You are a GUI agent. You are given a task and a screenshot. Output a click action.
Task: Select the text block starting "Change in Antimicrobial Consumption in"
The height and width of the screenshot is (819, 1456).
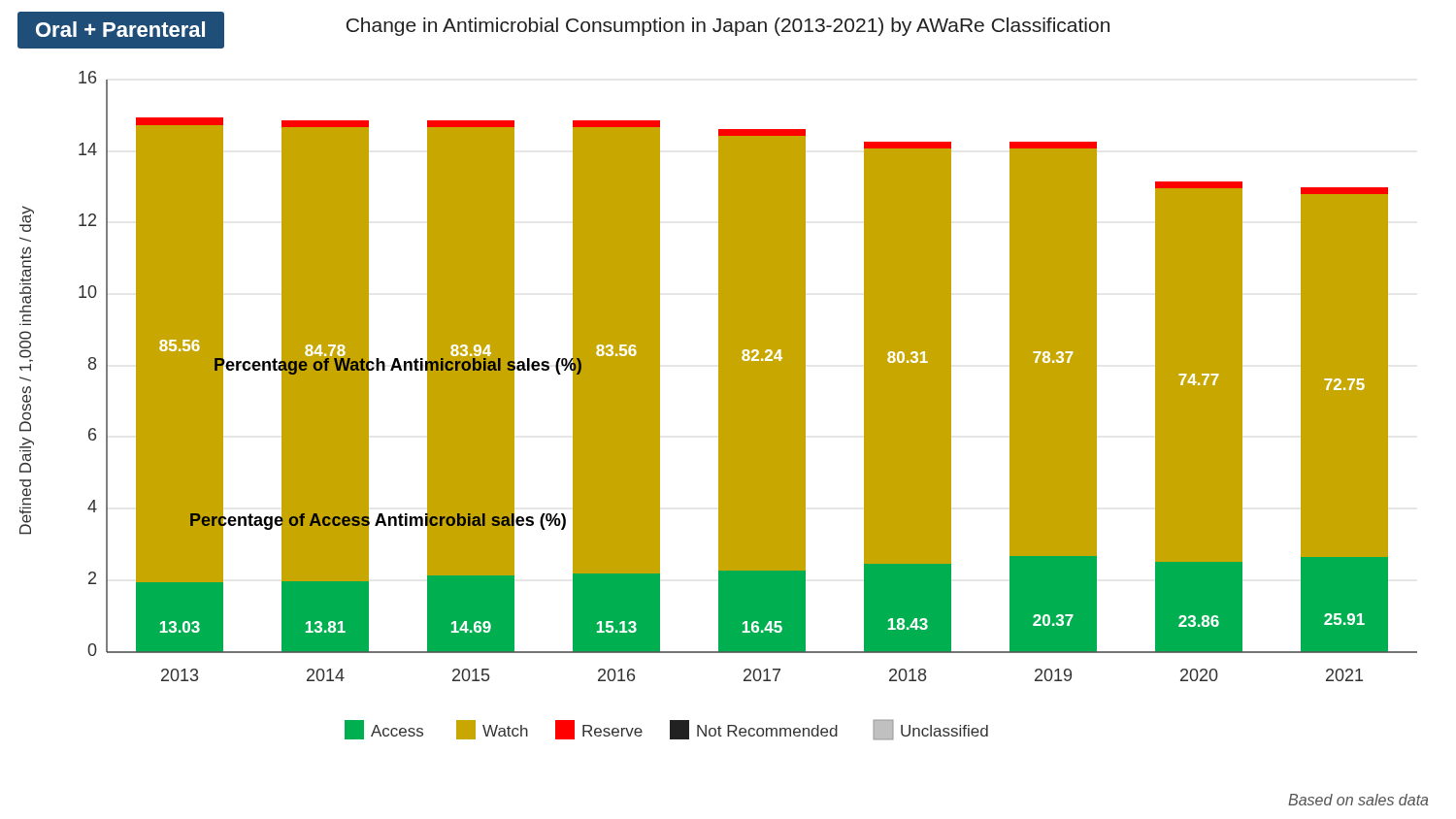[728, 25]
